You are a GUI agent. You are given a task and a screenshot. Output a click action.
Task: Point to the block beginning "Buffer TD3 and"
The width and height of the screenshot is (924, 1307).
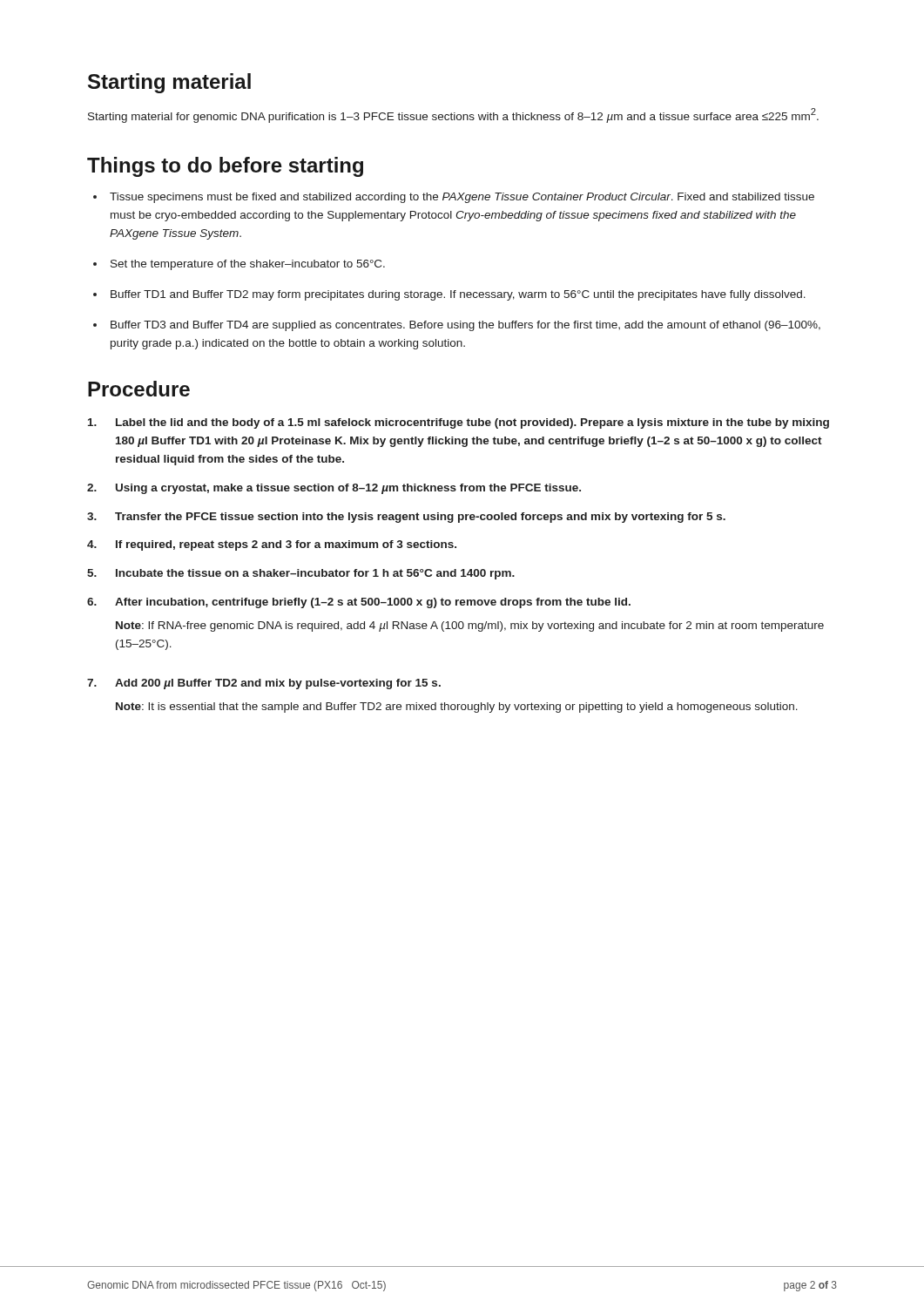(x=465, y=334)
